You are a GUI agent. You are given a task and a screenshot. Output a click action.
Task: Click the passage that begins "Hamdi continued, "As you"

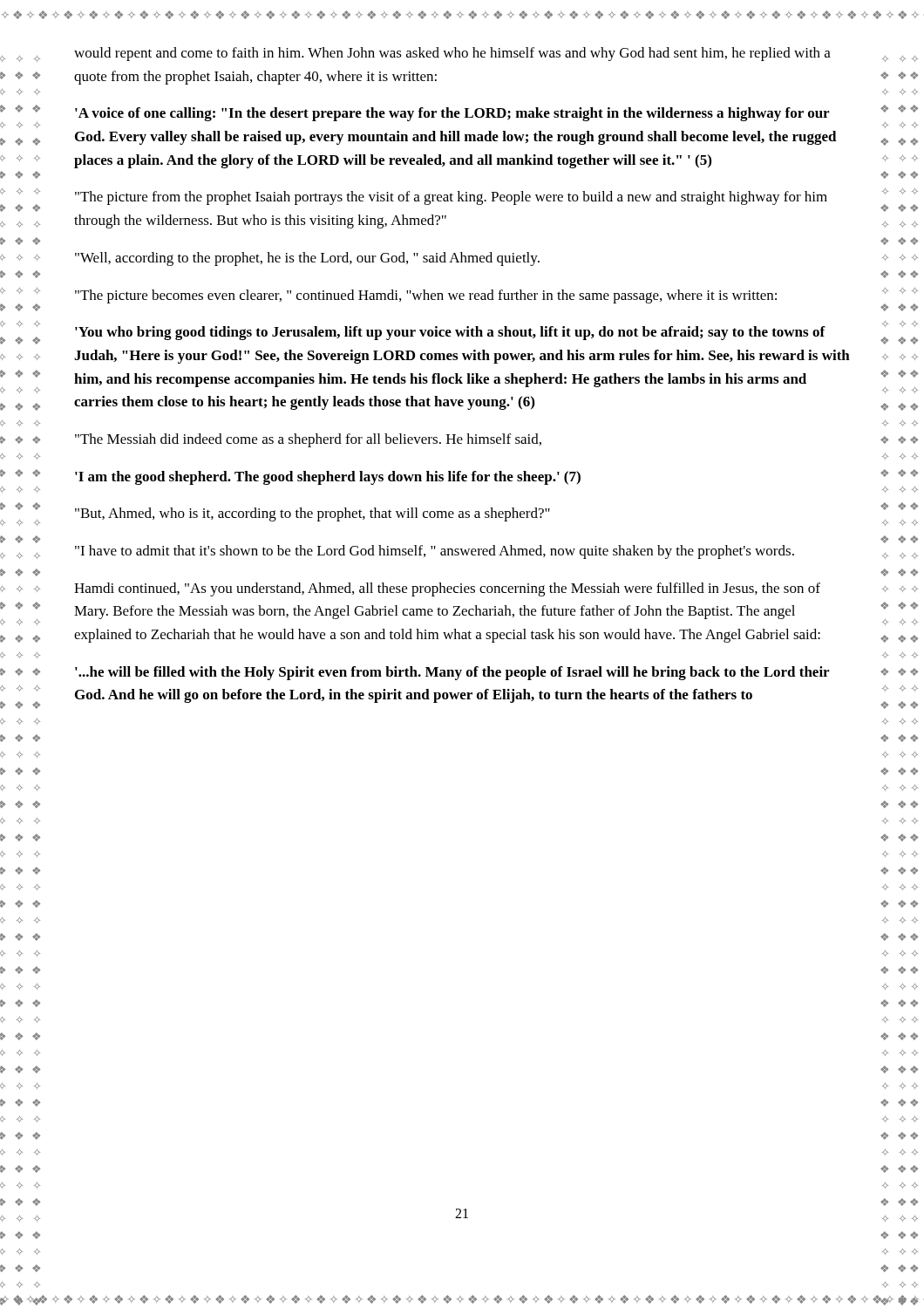(448, 611)
